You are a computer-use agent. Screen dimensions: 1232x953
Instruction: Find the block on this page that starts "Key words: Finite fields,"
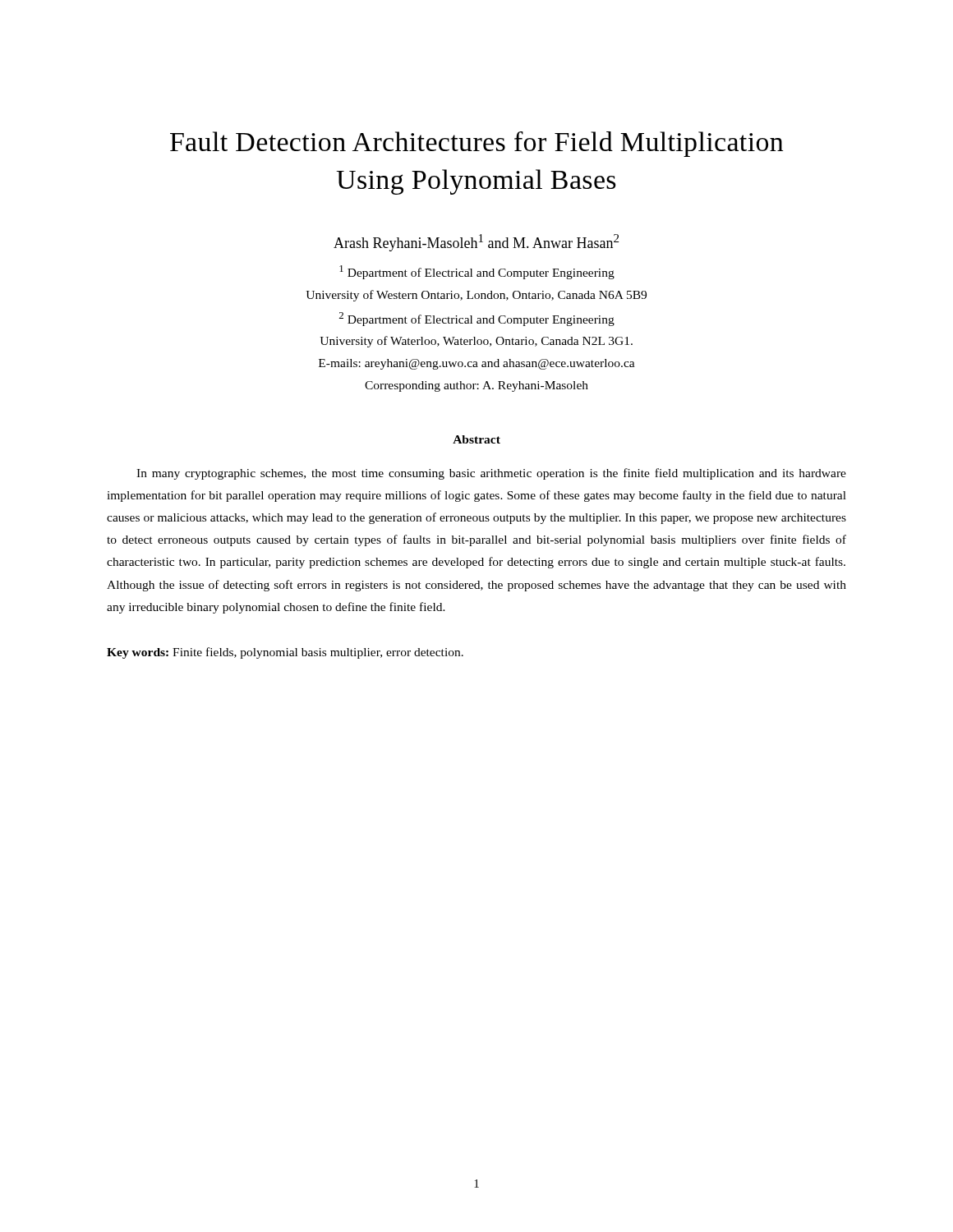[x=285, y=652]
